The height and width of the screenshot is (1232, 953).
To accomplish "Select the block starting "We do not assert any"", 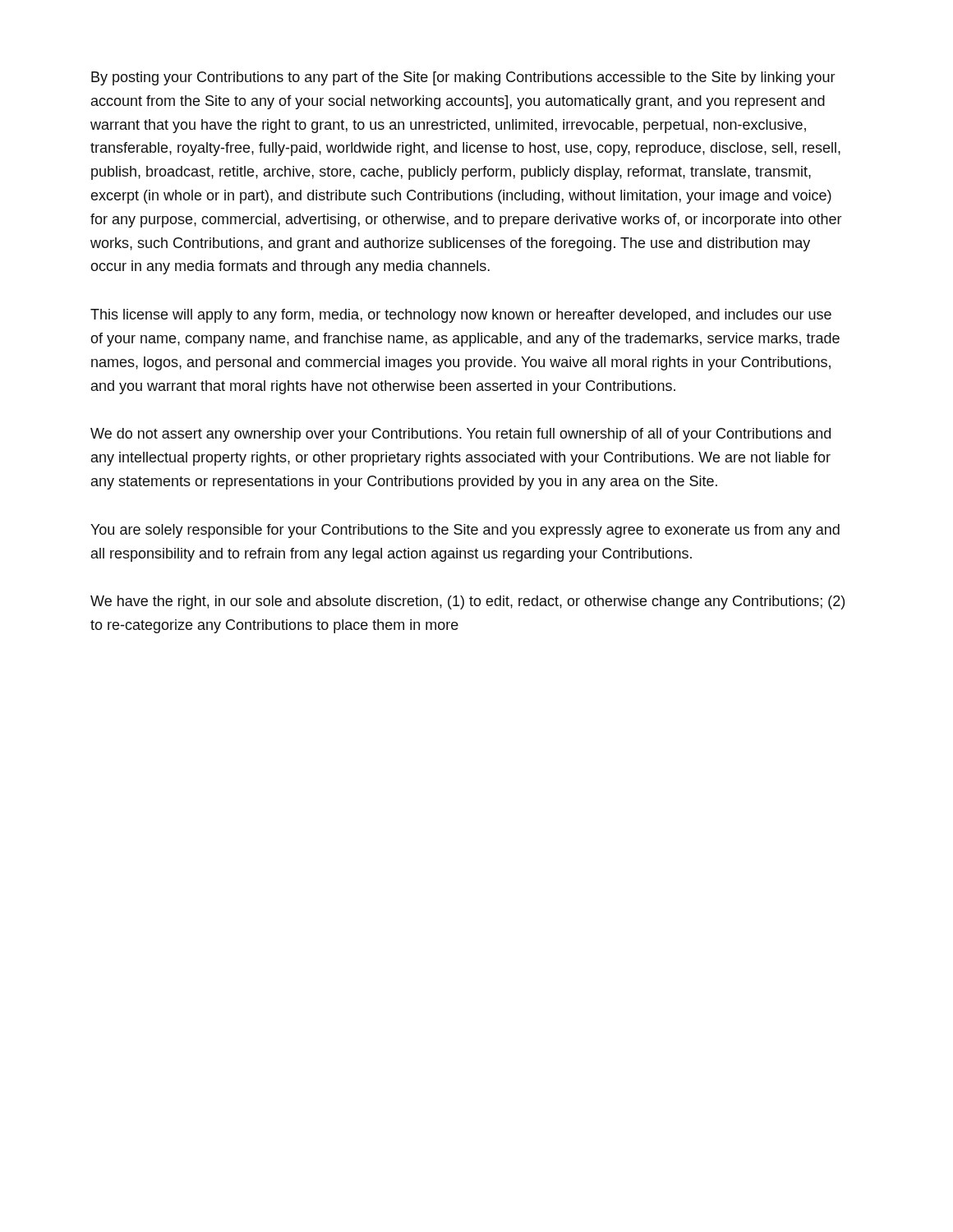I will click(x=461, y=458).
